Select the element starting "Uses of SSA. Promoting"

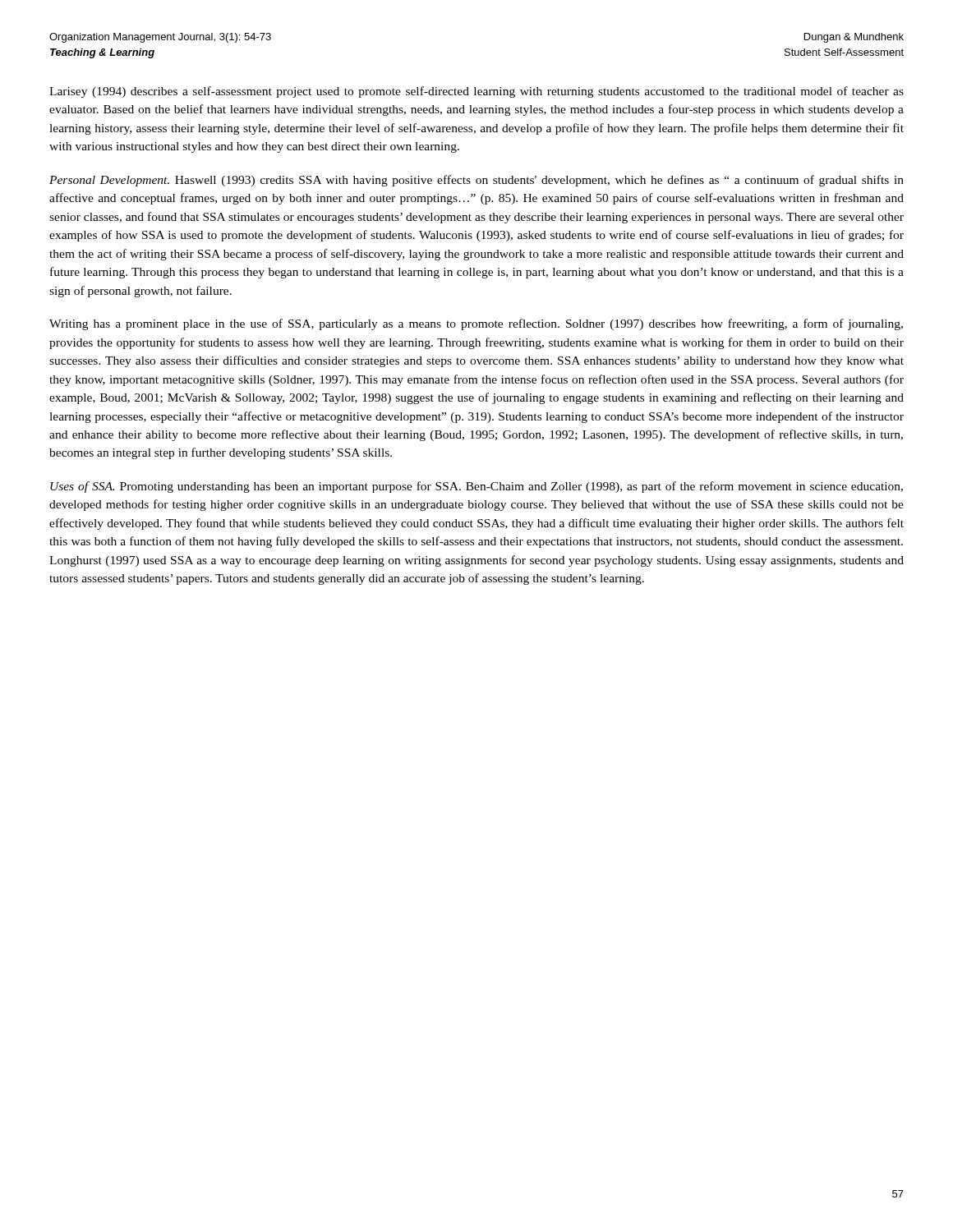(x=476, y=532)
